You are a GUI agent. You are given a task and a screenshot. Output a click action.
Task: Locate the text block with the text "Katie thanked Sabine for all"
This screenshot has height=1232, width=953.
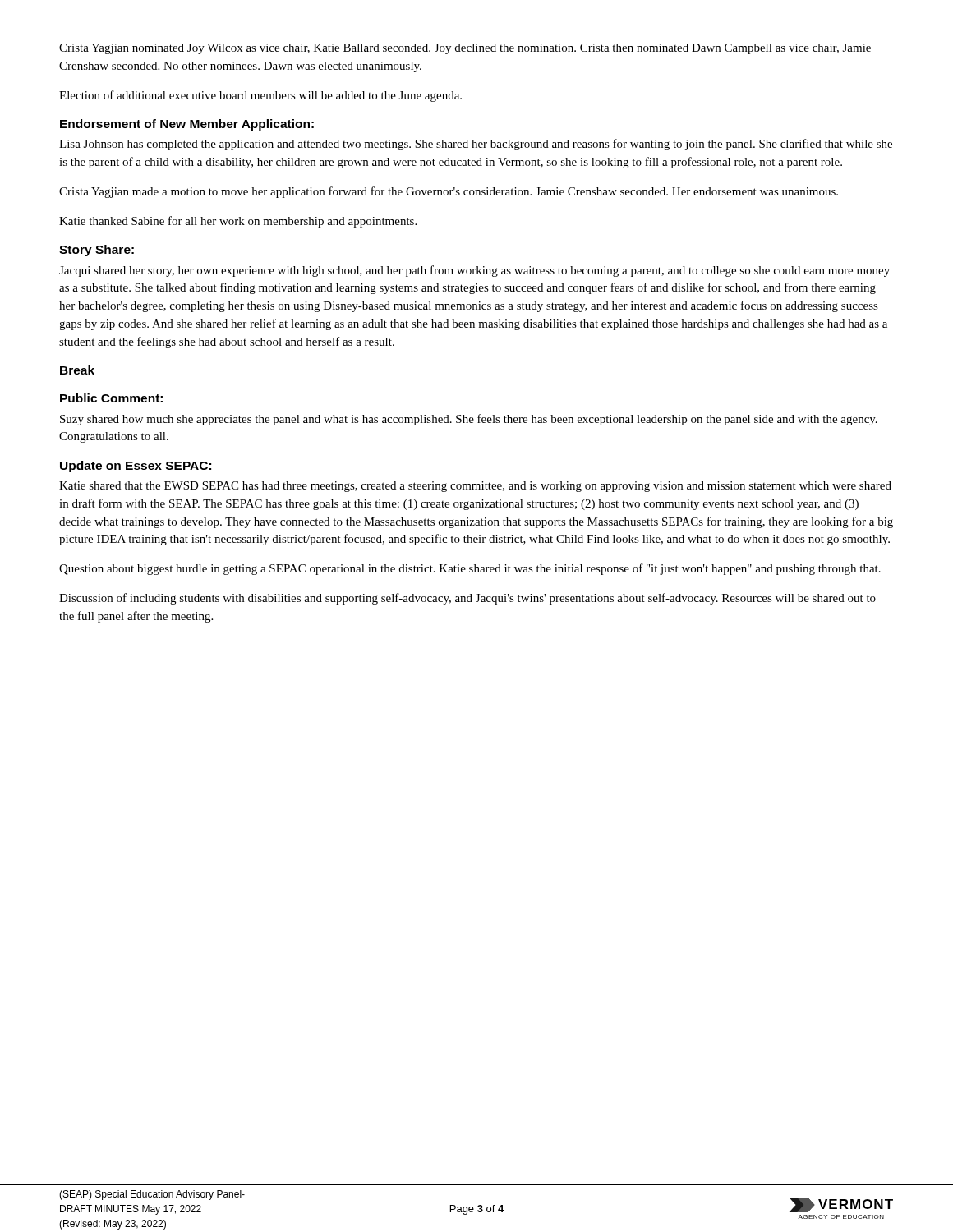point(238,222)
